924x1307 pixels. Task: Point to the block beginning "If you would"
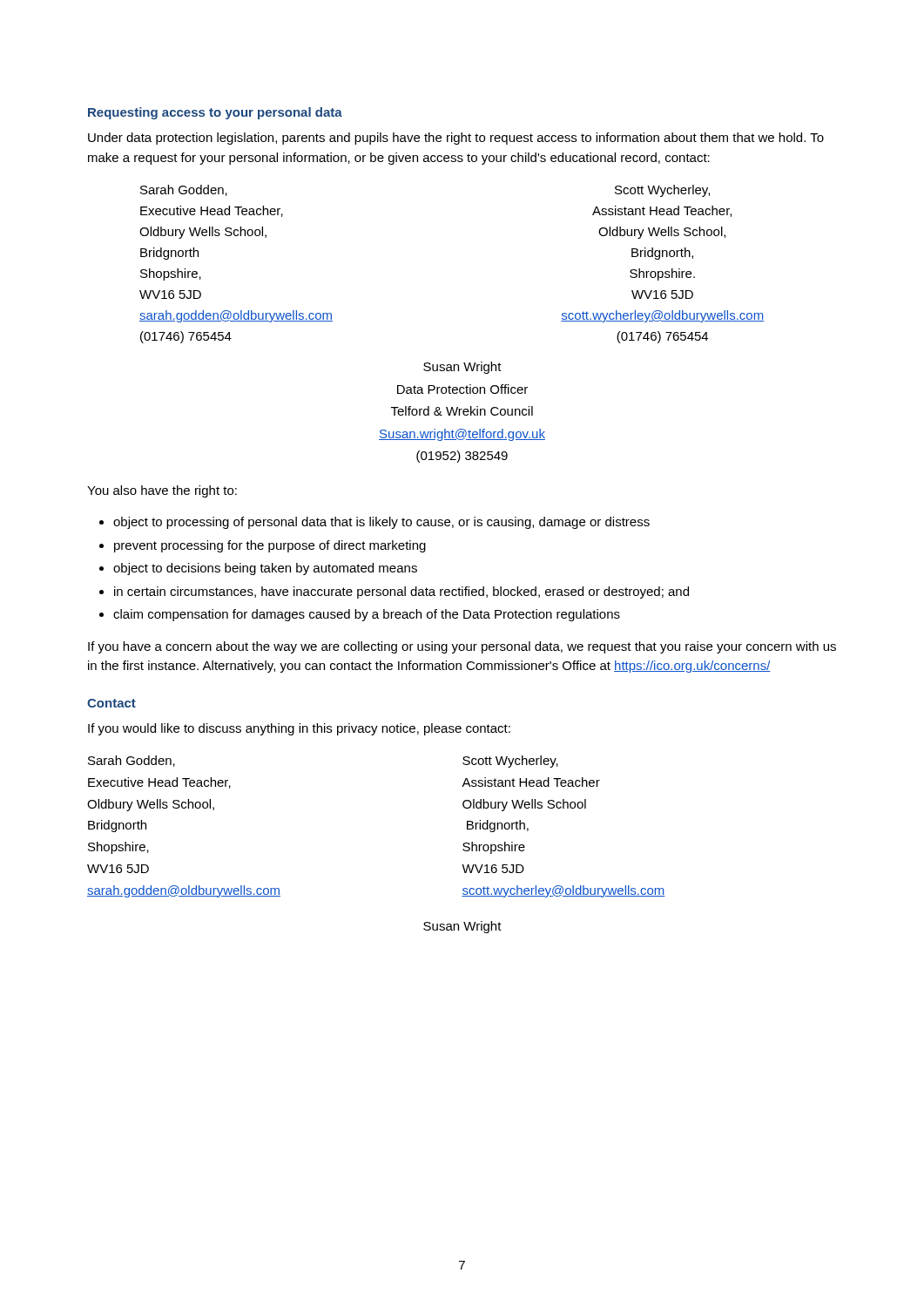click(x=299, y=728)
